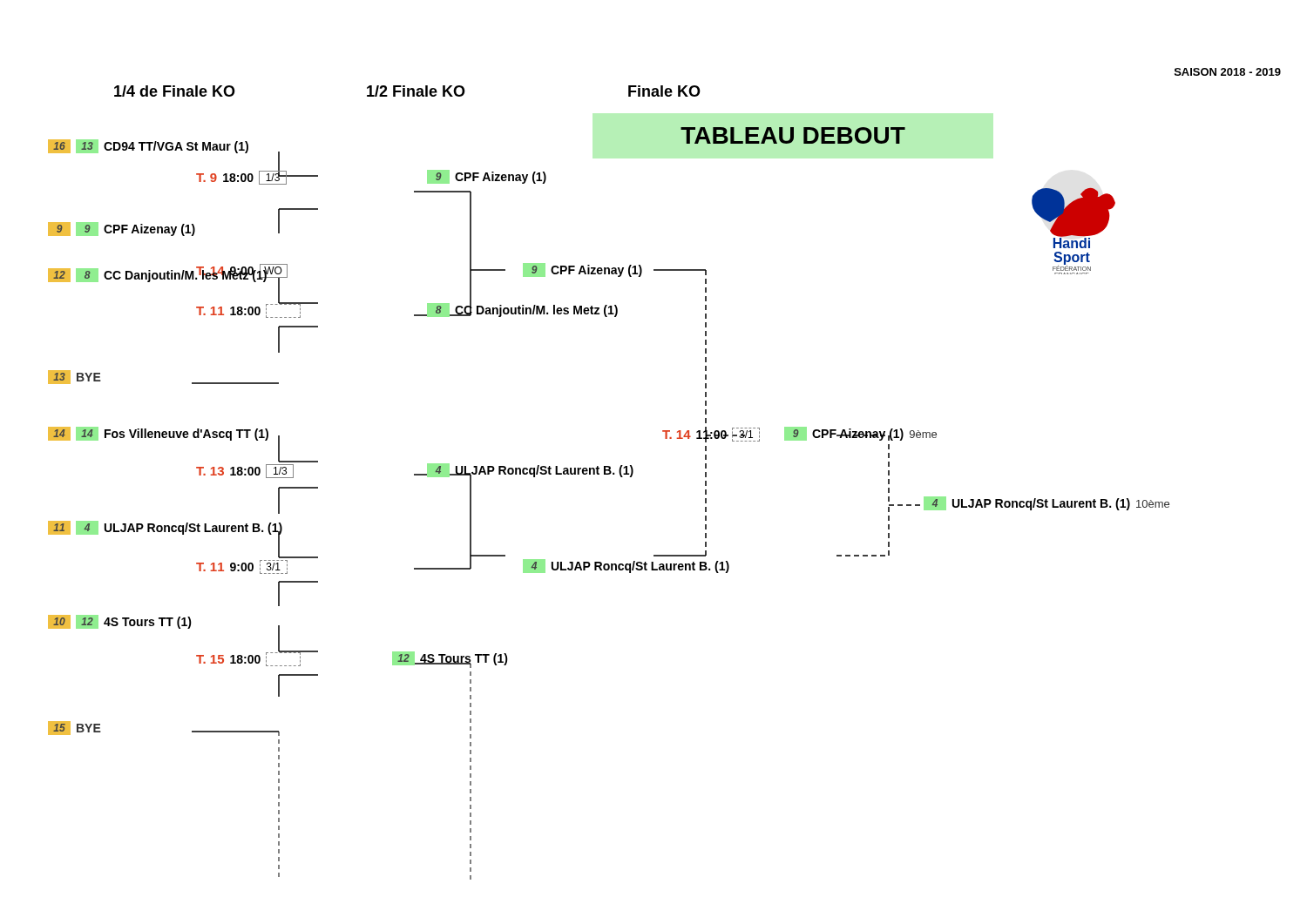Navigate to the region starting "16 13 CD94 TT/VGA St Maur"
Screen dimensions: 924x1307
148,146
